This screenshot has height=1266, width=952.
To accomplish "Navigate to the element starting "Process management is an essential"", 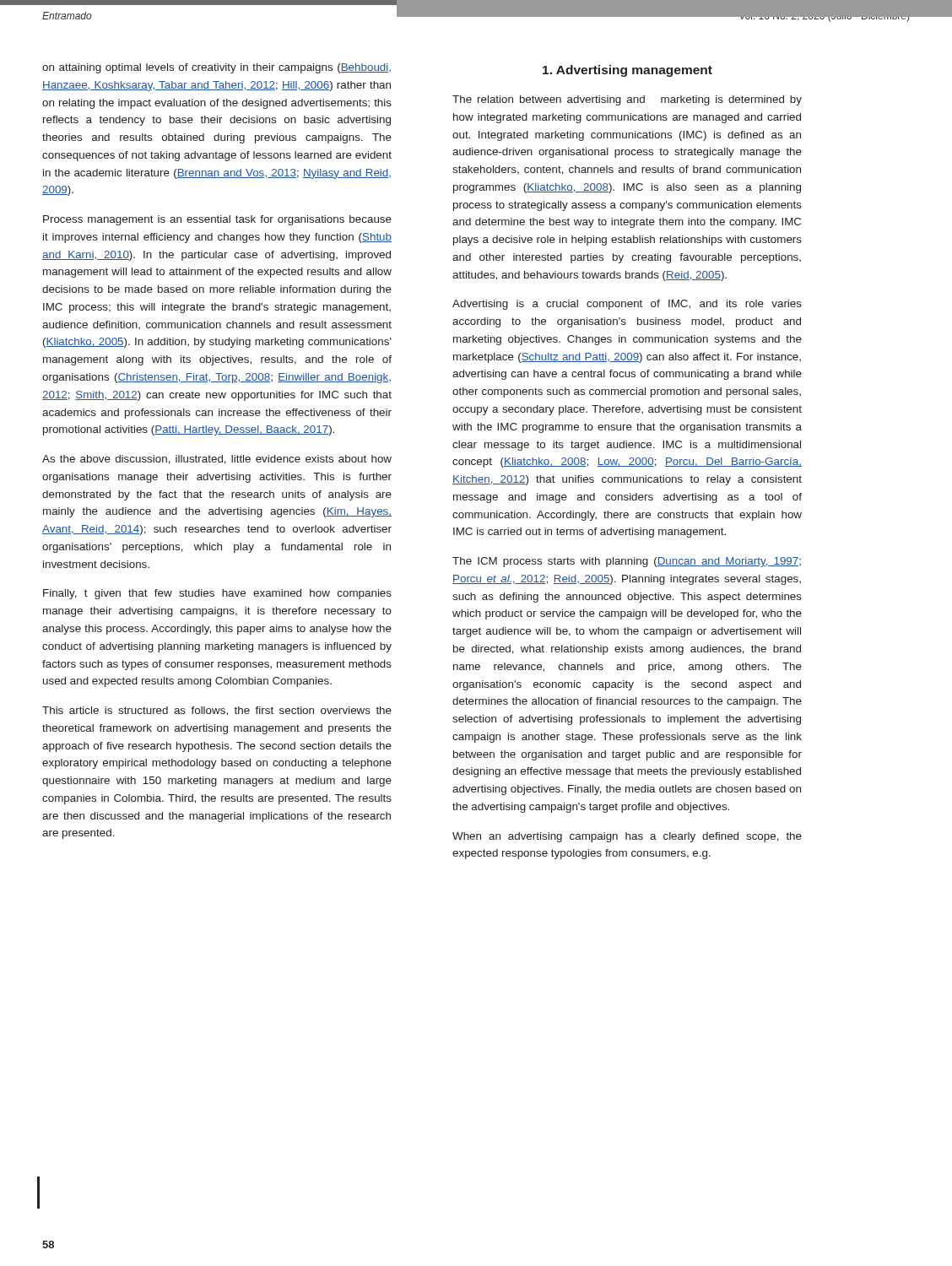I will coord(217,325).
